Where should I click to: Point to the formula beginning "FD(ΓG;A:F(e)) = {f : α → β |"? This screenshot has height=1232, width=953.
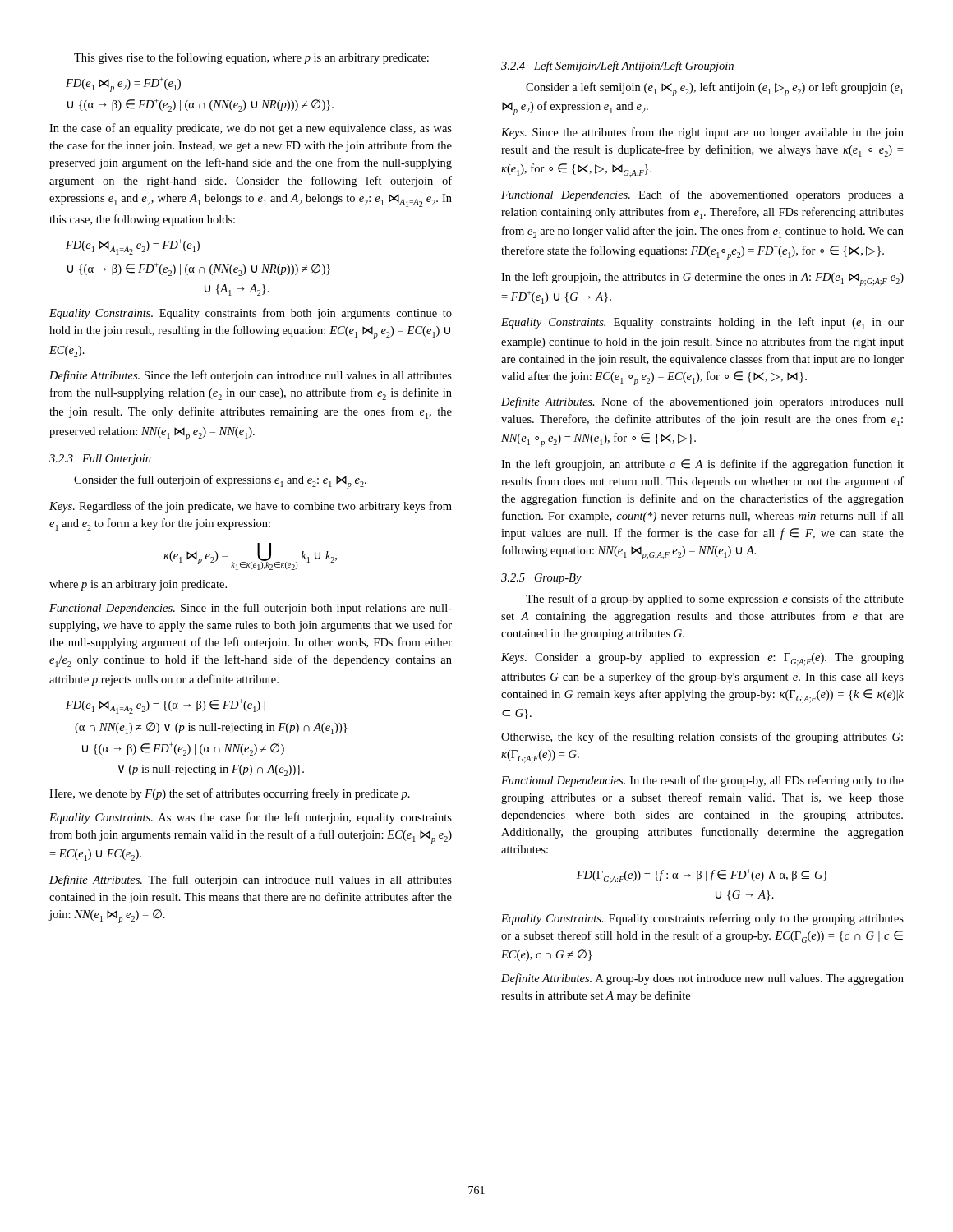(702, 884)
